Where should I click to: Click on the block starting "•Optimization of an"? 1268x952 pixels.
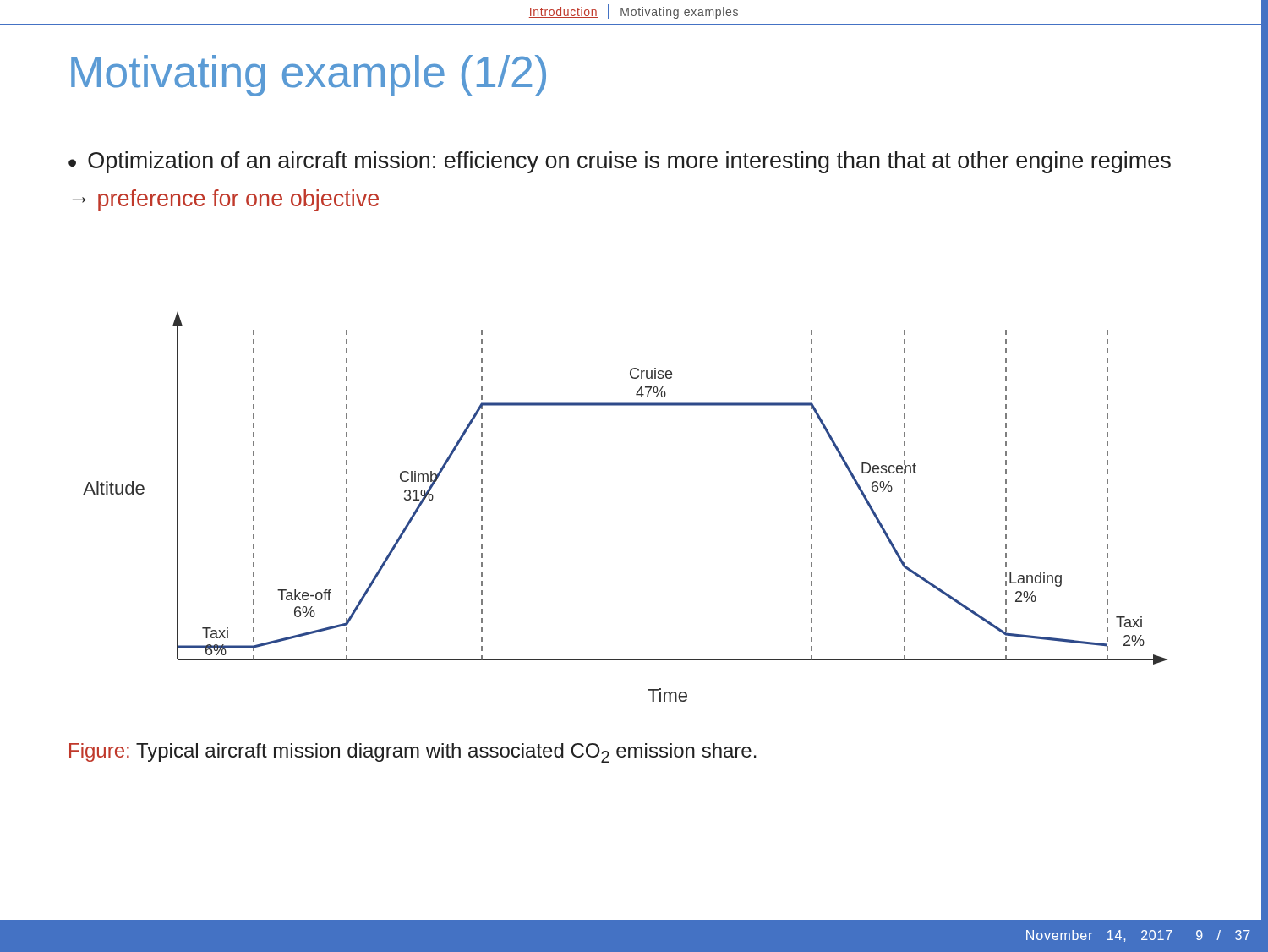[x=620, y=177]
